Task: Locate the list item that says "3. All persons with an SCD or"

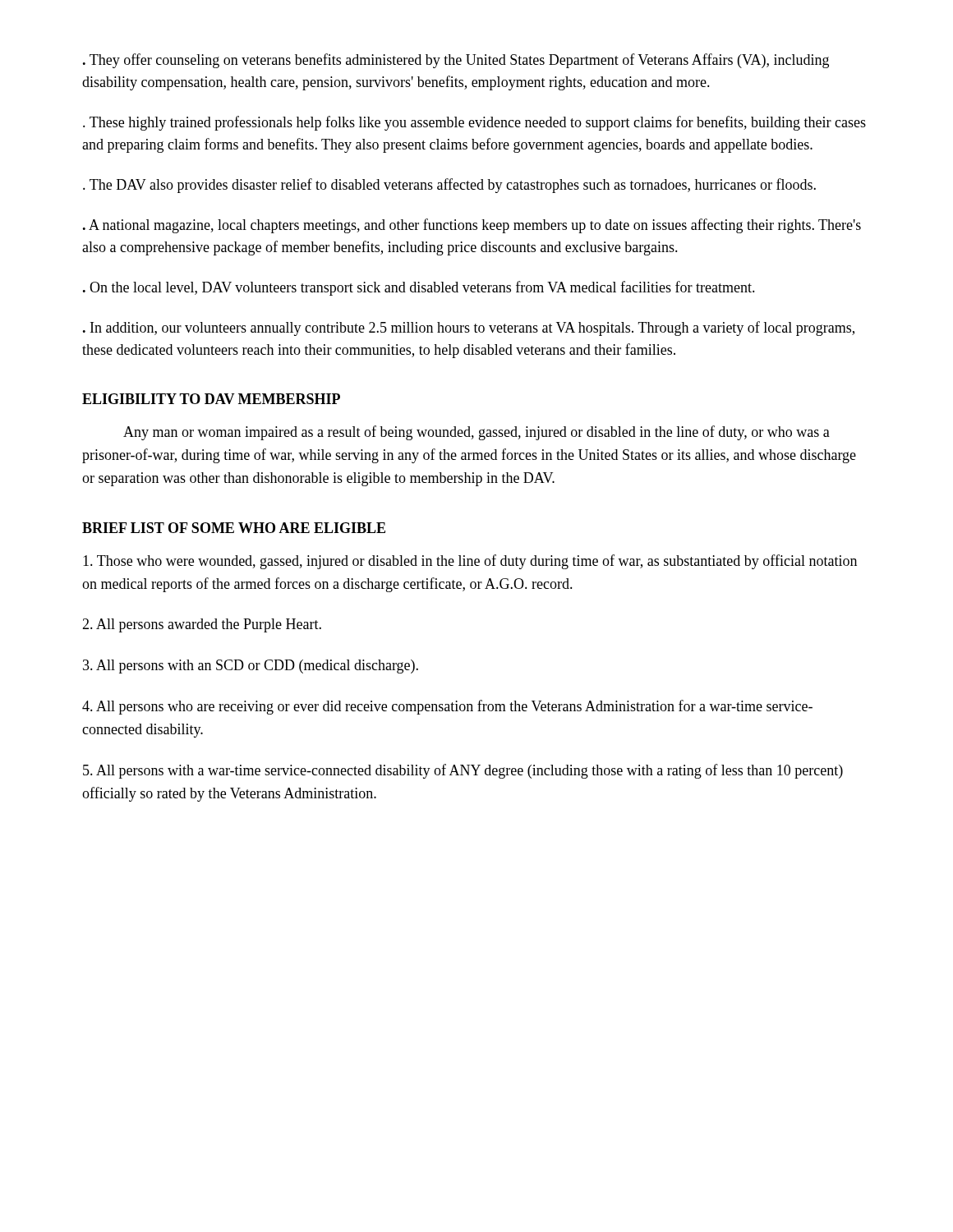Action: pos(251,666)
